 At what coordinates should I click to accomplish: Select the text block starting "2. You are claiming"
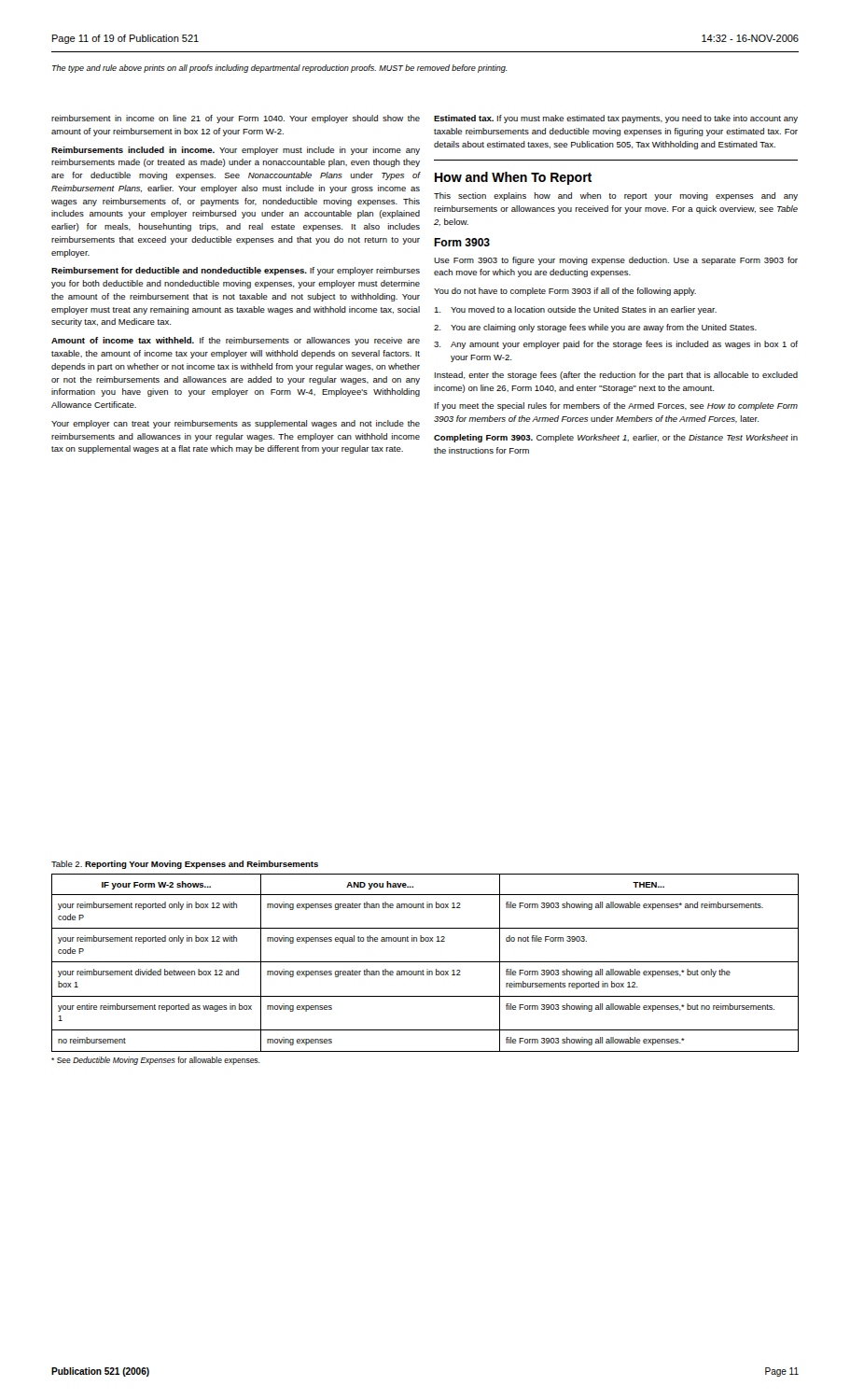pos(616,327)
